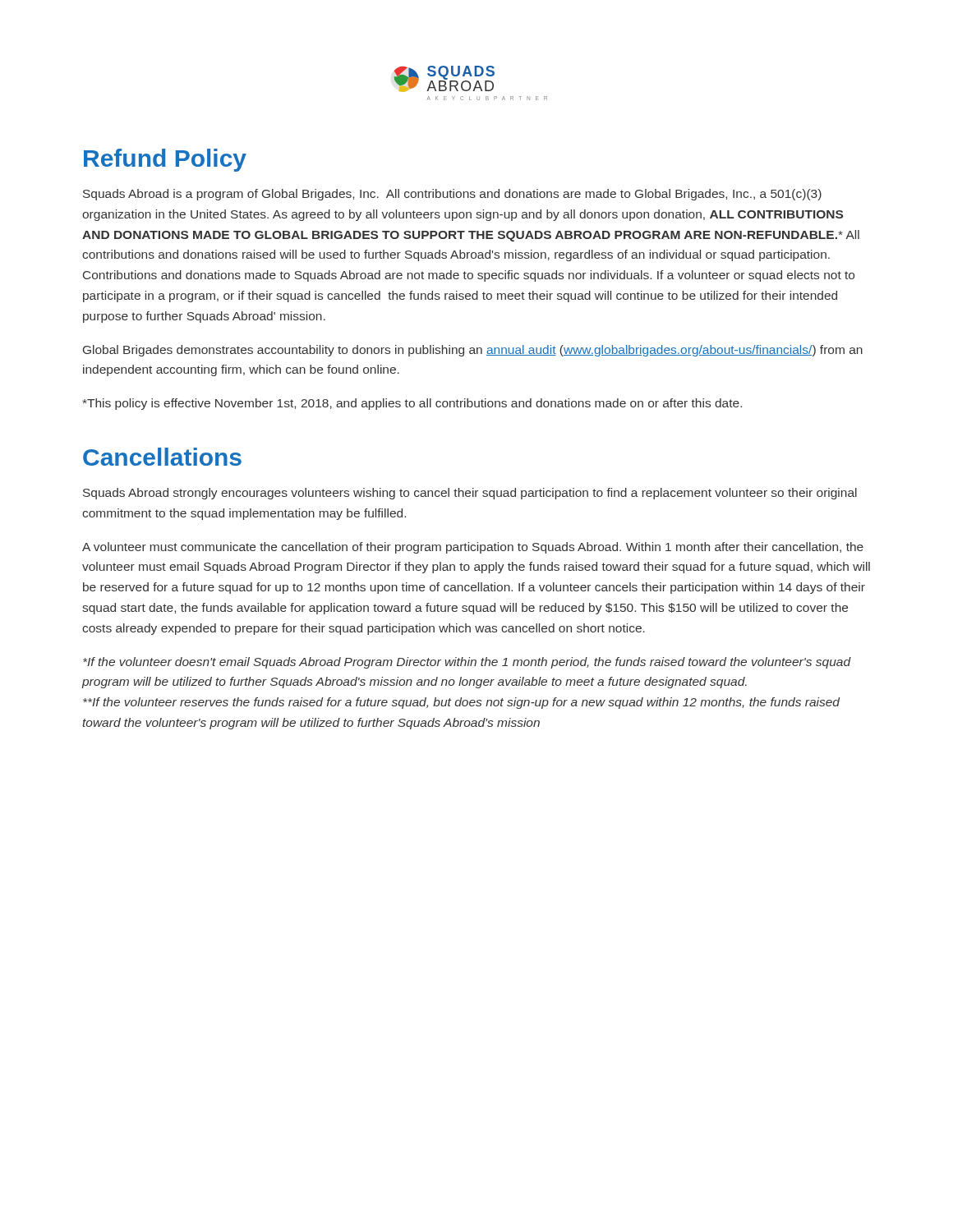Click the passage that begins "Squads Abroad is"
This screenshot has width=953, height=1232.
coord(471,255)
